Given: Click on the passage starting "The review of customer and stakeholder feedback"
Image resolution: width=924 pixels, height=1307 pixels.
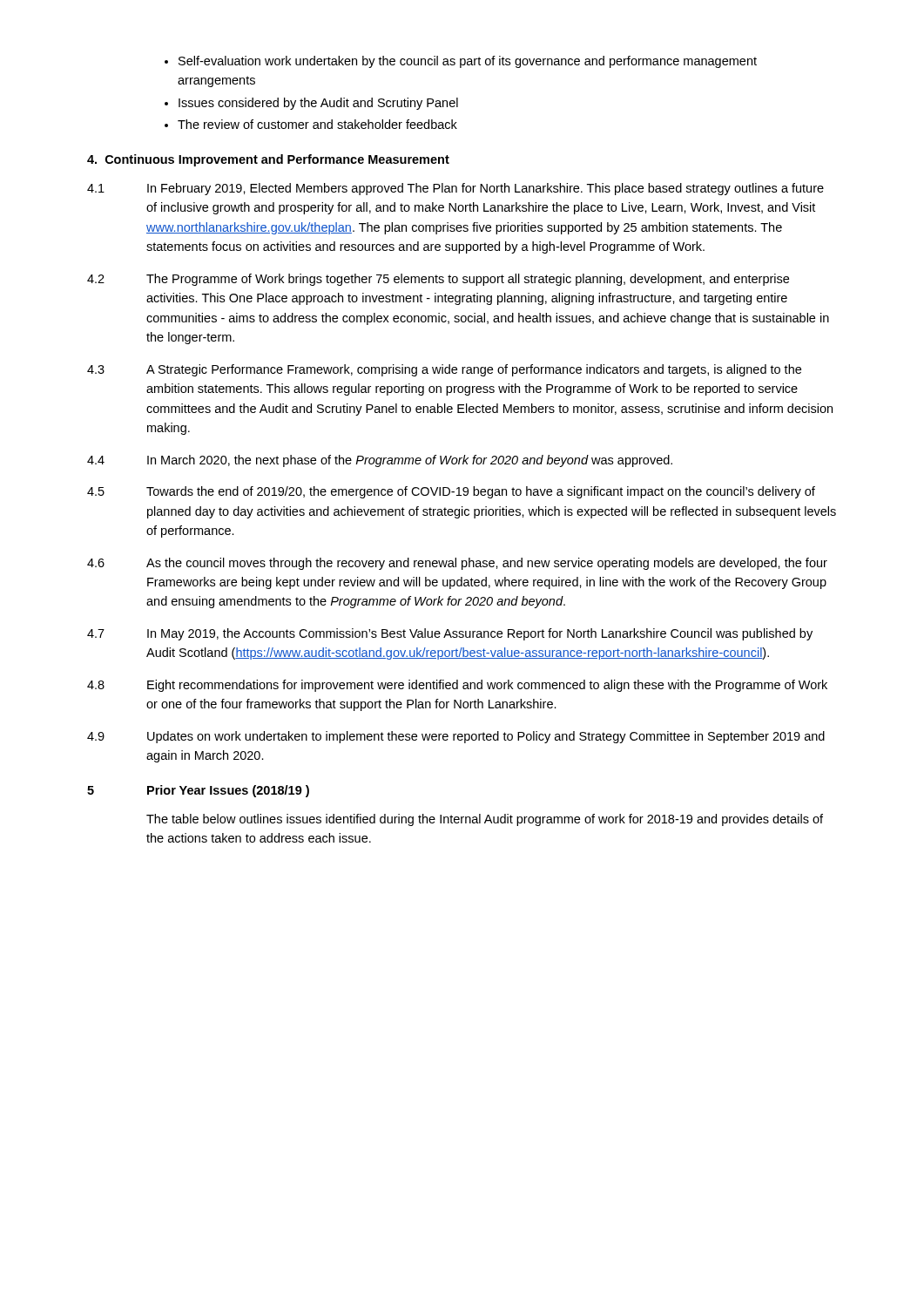Looking at the screenshot, I should 317,125.
